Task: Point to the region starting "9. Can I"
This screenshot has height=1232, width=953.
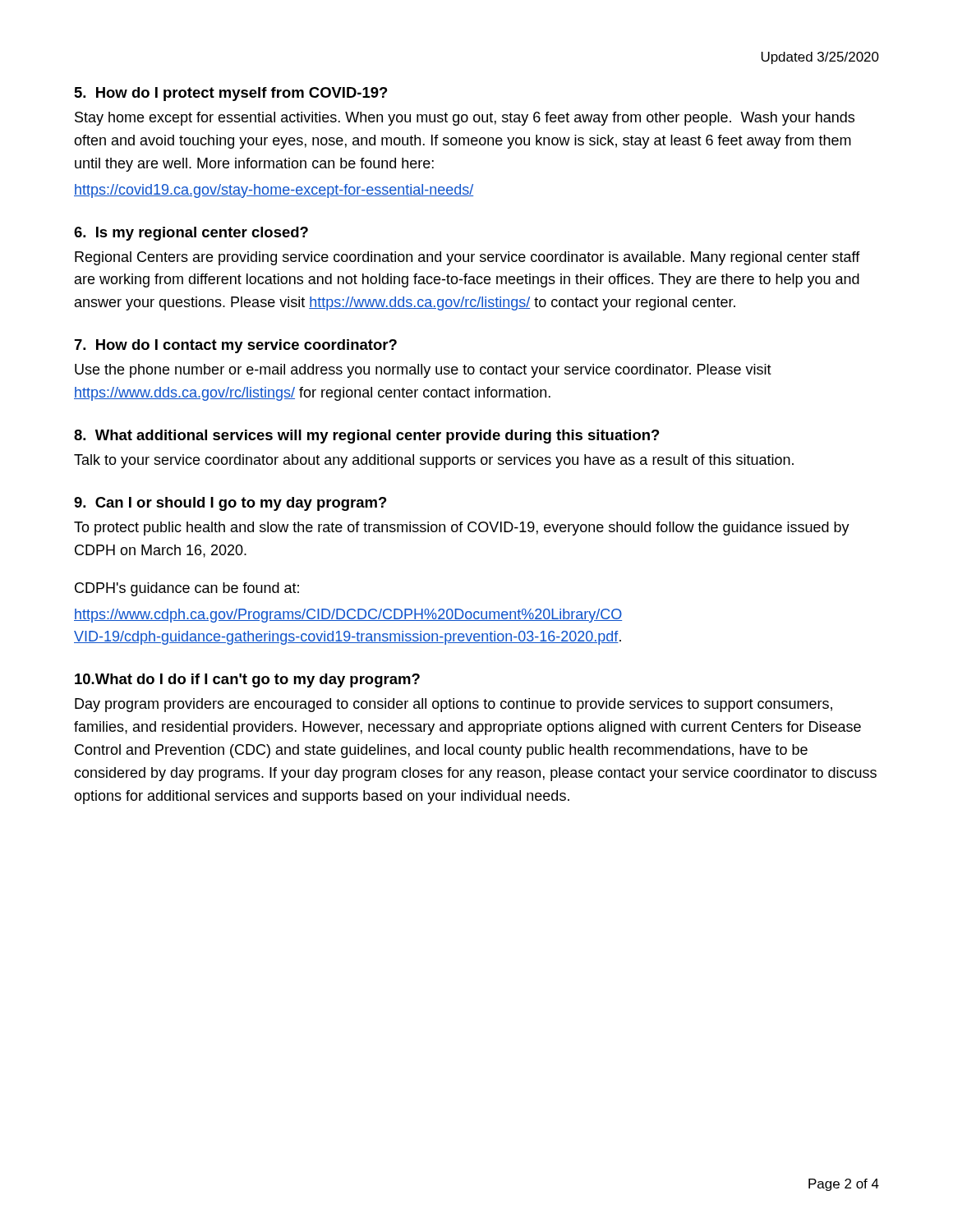Action: 231,502
